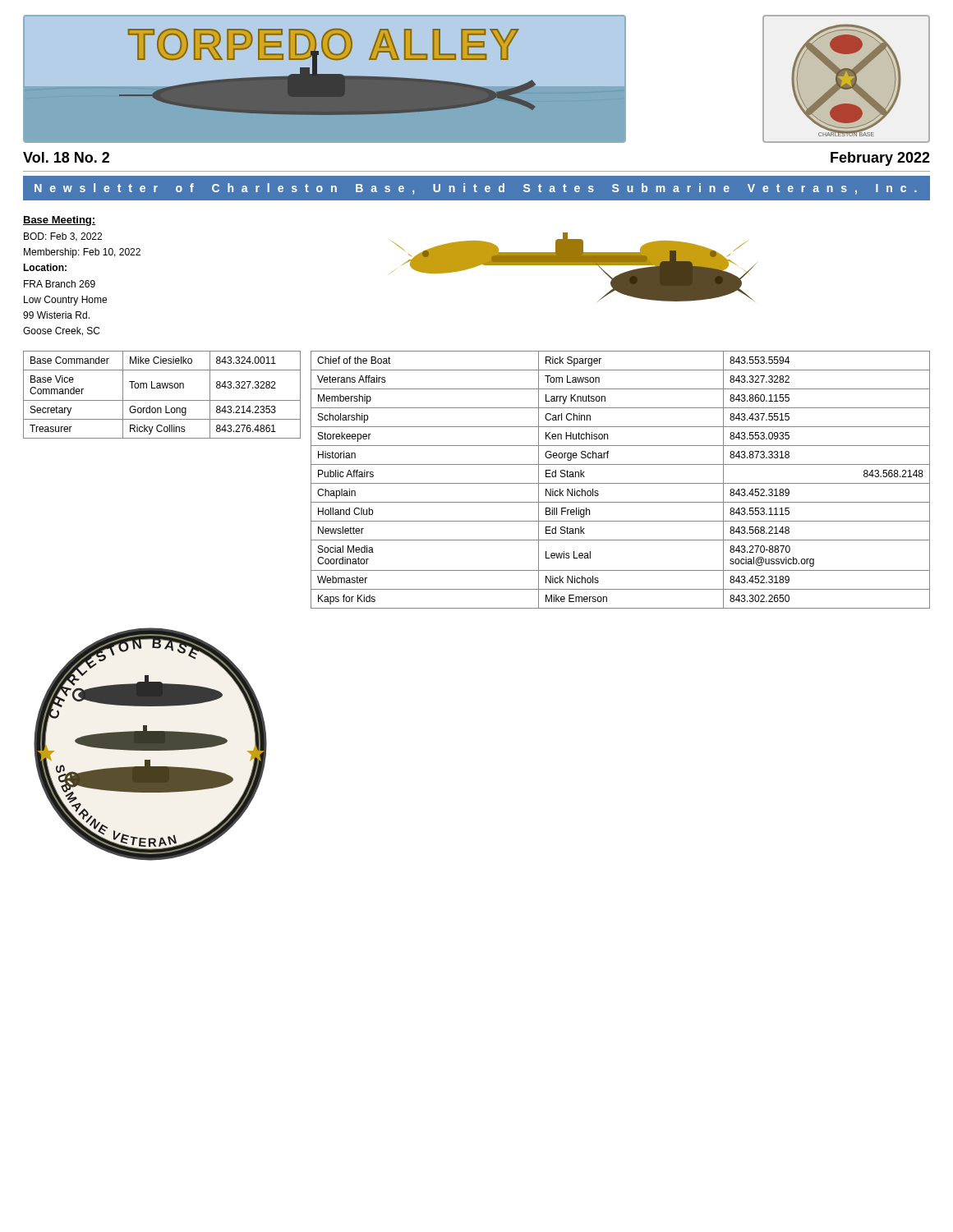Click where it says "February 2022"
953x1232 pixels.
(x=880, y=158)
